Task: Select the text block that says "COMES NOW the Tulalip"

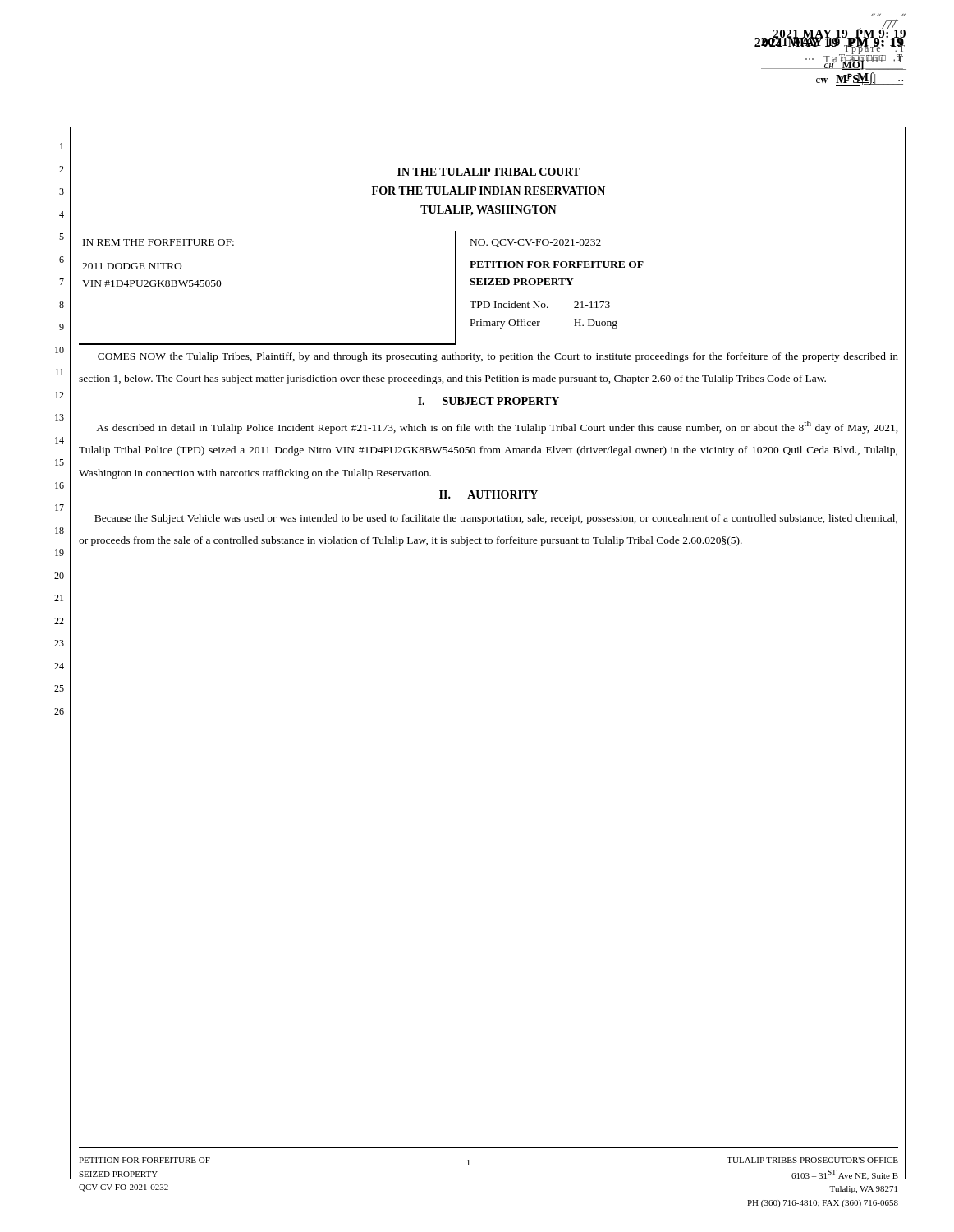Action: pyautogui.click(x=488, y=367)
